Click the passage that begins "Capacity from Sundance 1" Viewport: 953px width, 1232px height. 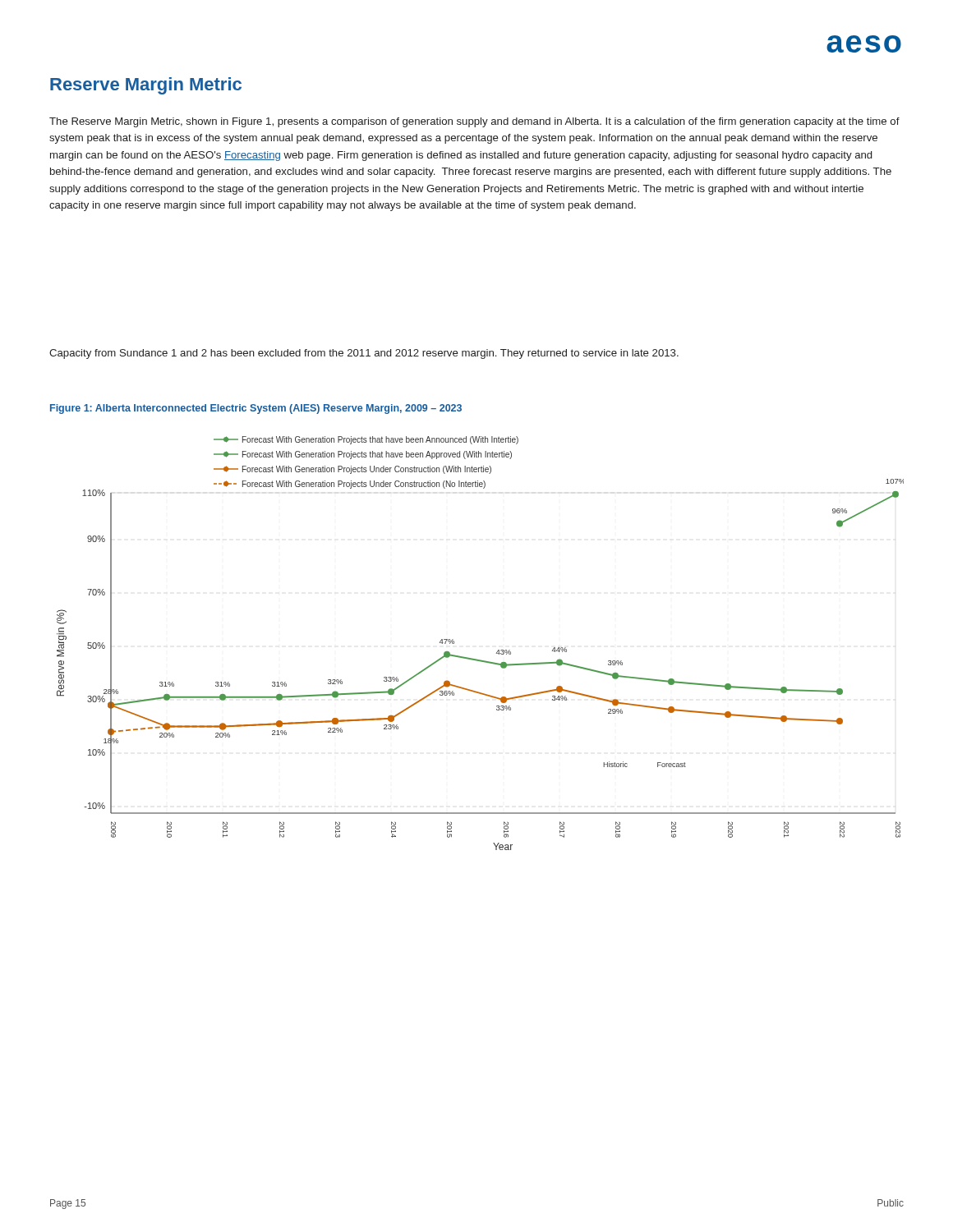click(x=364, y=353)
